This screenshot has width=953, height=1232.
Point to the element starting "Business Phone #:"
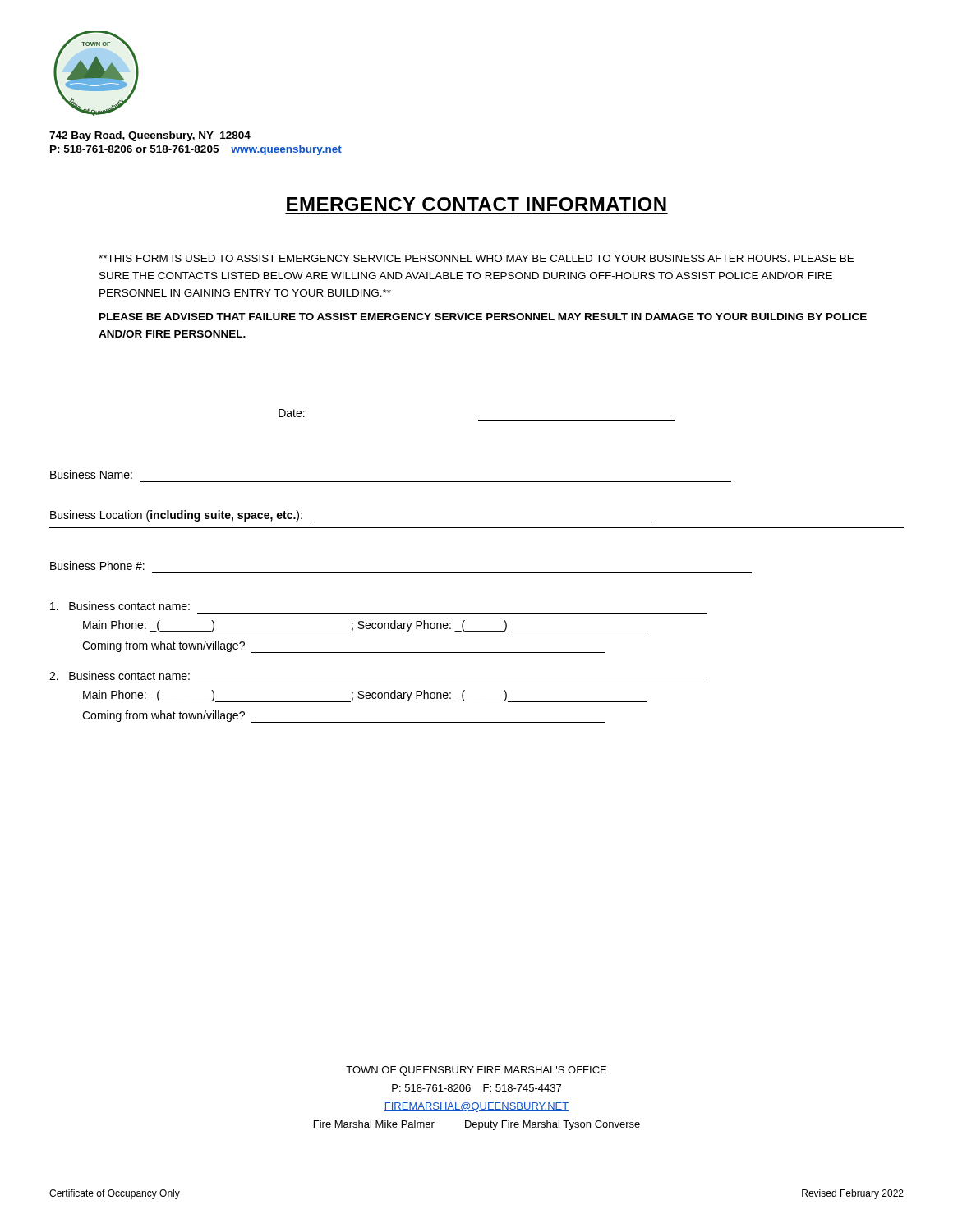pyautogui.click(x=400, y=566)
